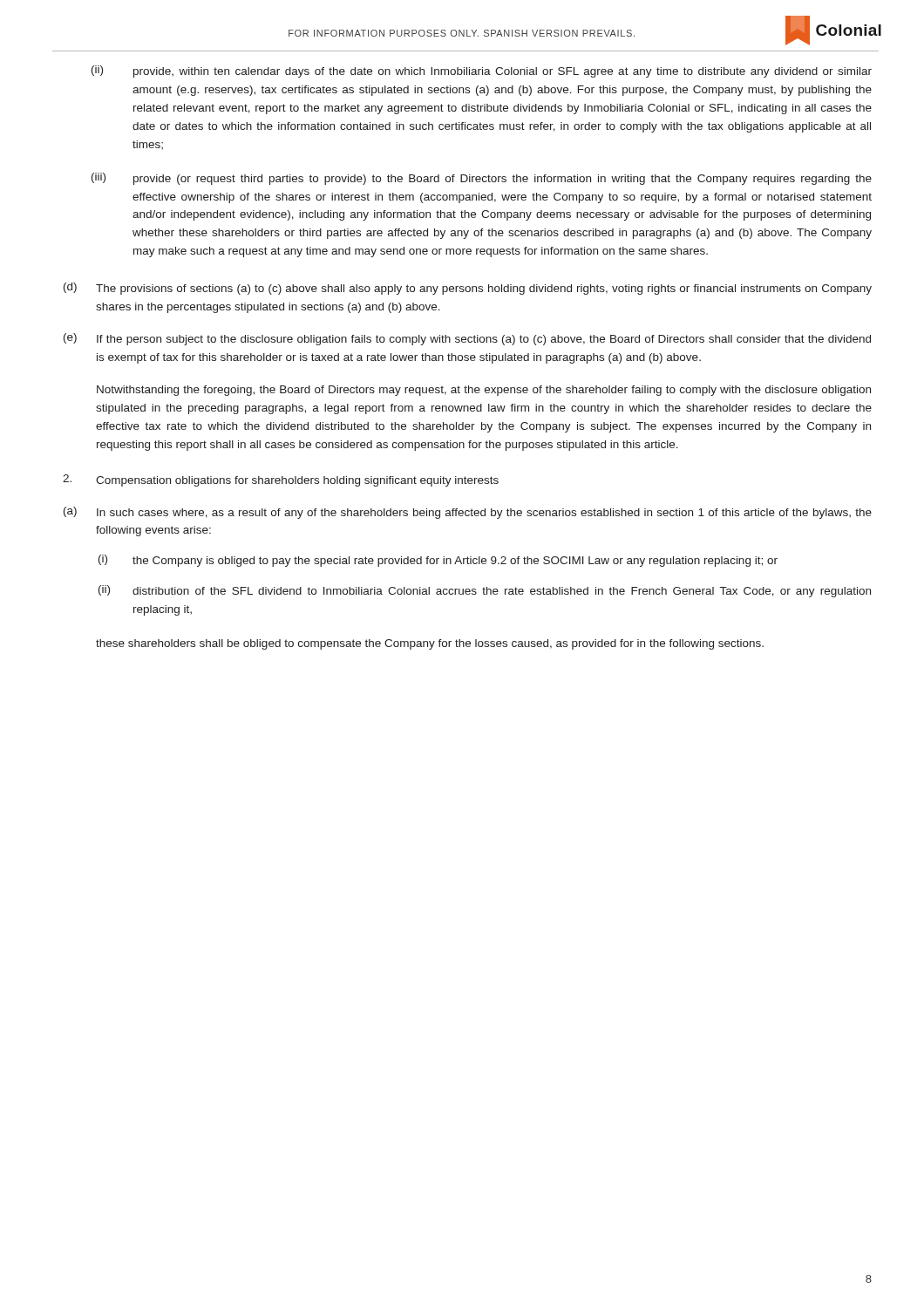Select the logo

coord(834,31)
